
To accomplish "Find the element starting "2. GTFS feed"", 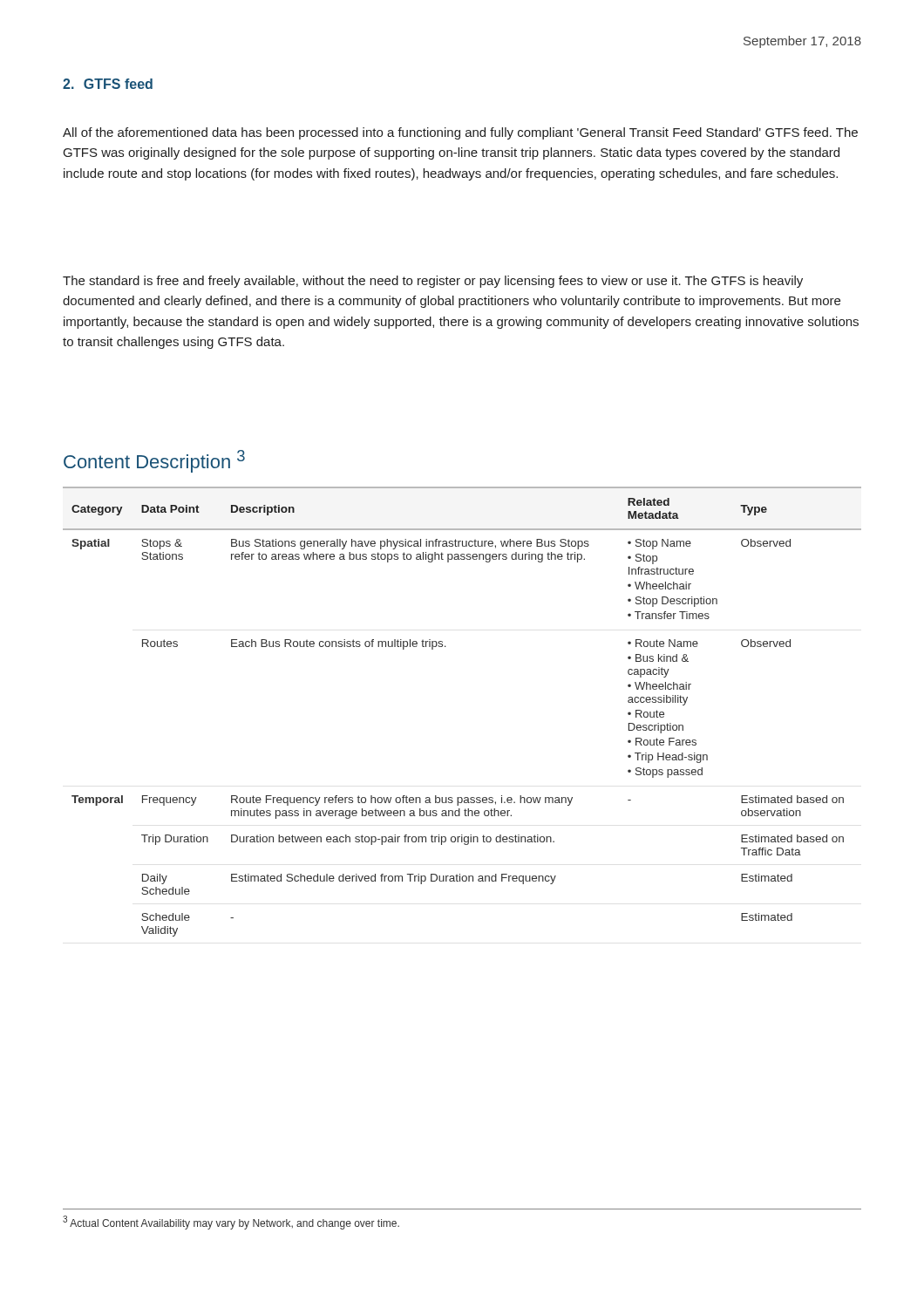I will click(x=108, y=84).
